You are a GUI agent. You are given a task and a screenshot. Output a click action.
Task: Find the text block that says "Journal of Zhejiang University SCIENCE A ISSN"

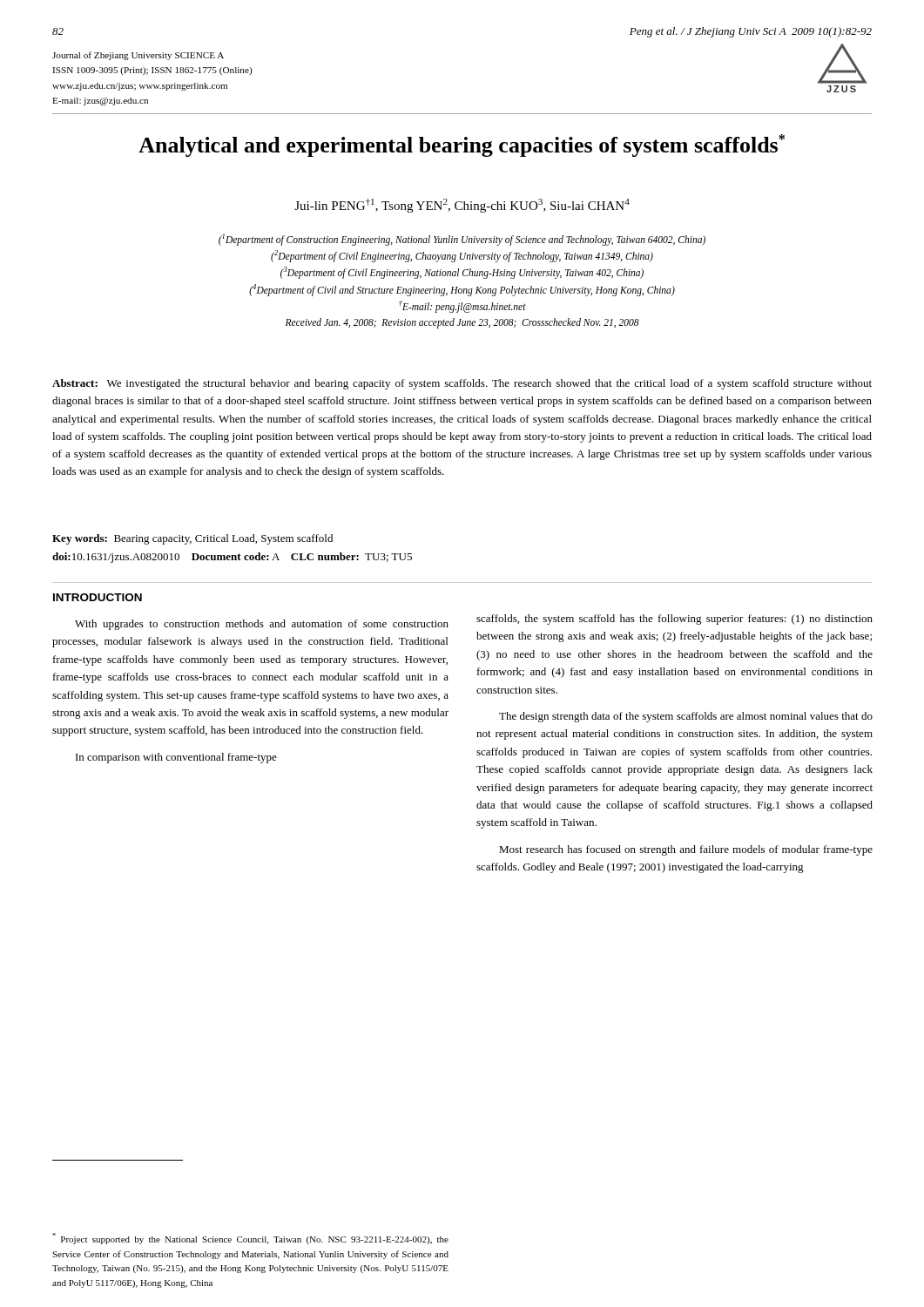pyautogui.click(x=152, y=78)
